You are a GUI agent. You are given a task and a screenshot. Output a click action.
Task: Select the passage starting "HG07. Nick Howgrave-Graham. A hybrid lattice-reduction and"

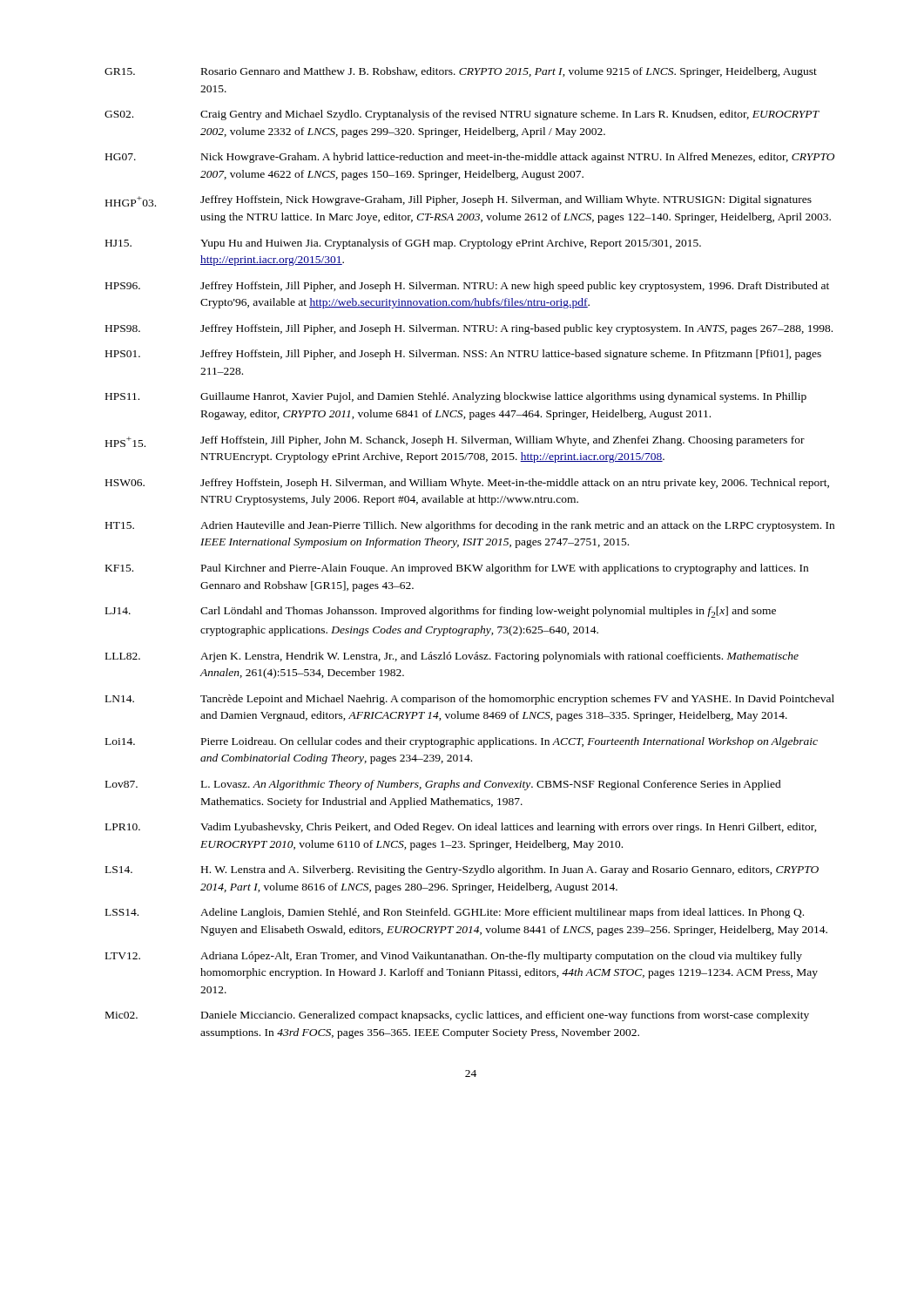click(x=471, y=165)
